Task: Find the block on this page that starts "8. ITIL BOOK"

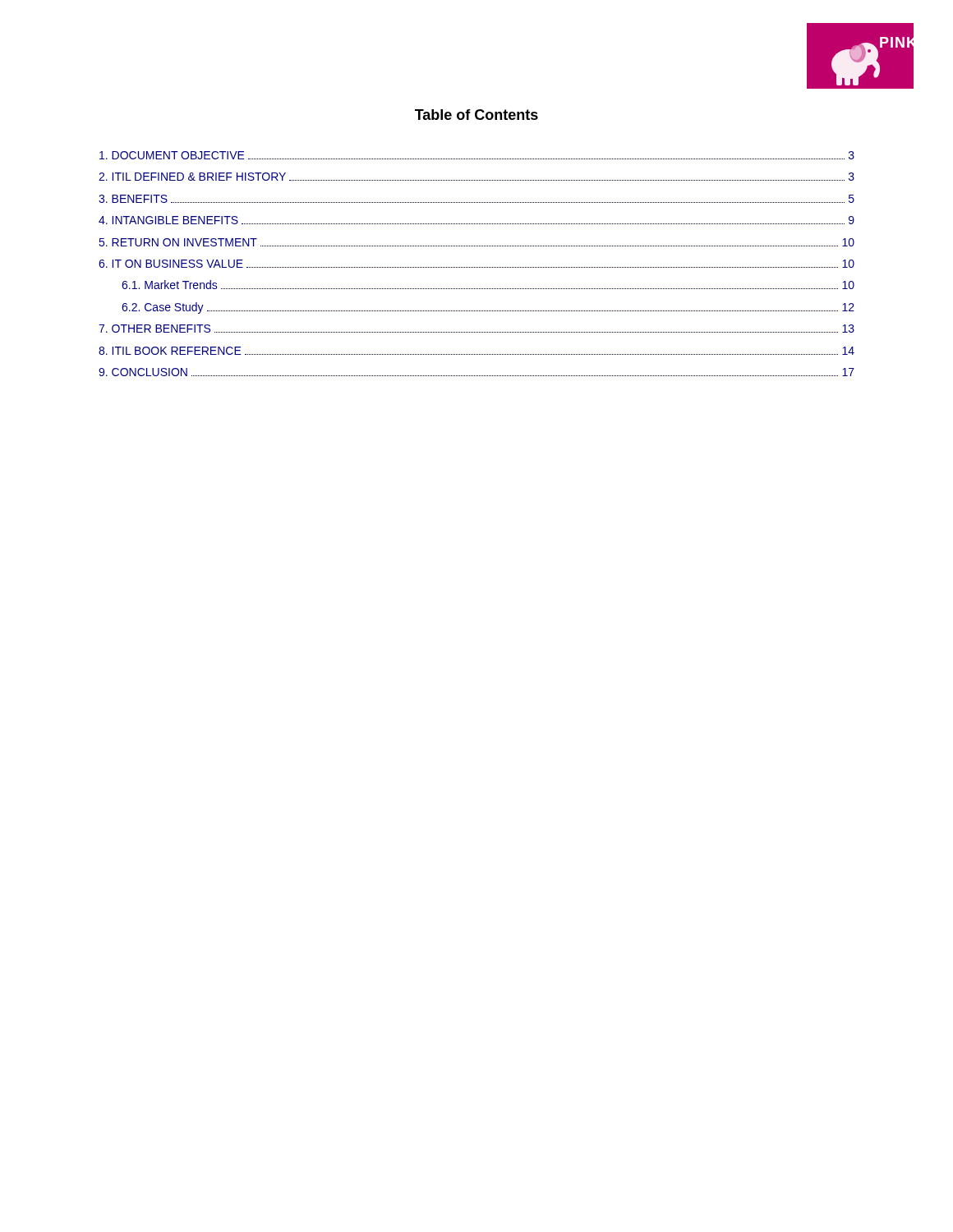Action: click(476, 350)
